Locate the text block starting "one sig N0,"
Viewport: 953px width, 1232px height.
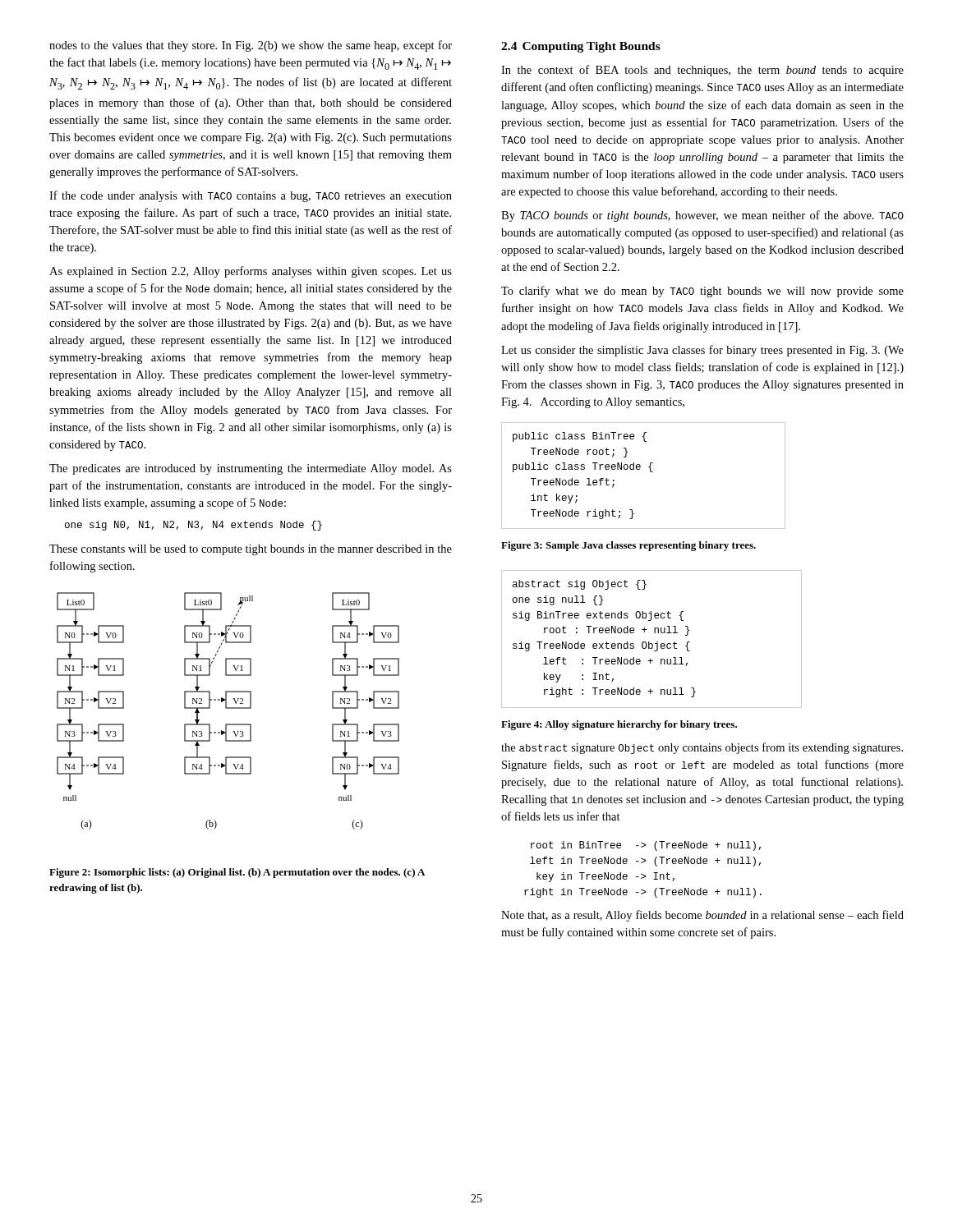tap(258, 526)
